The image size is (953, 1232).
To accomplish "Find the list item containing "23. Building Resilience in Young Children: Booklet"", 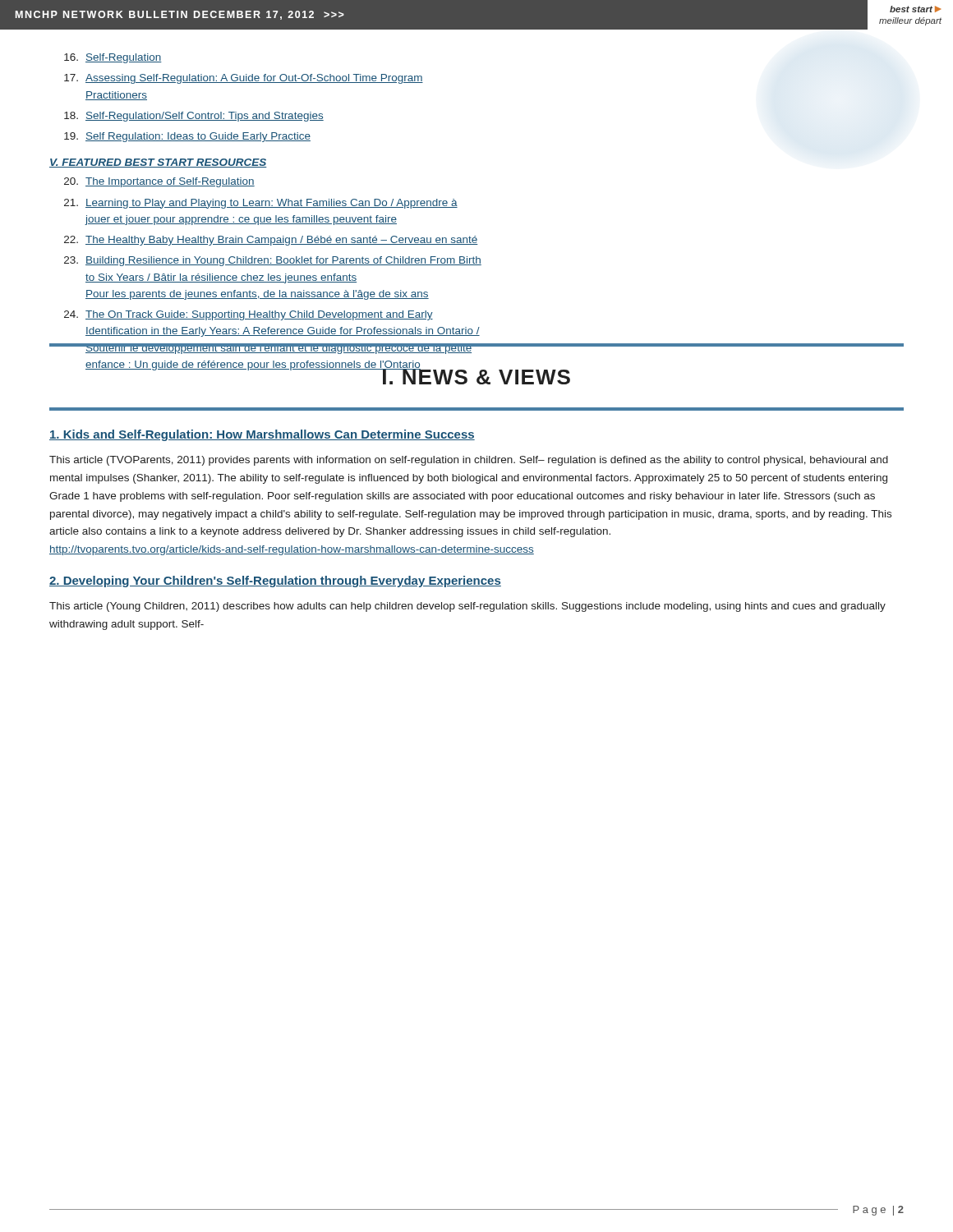I will click(265, 277).
